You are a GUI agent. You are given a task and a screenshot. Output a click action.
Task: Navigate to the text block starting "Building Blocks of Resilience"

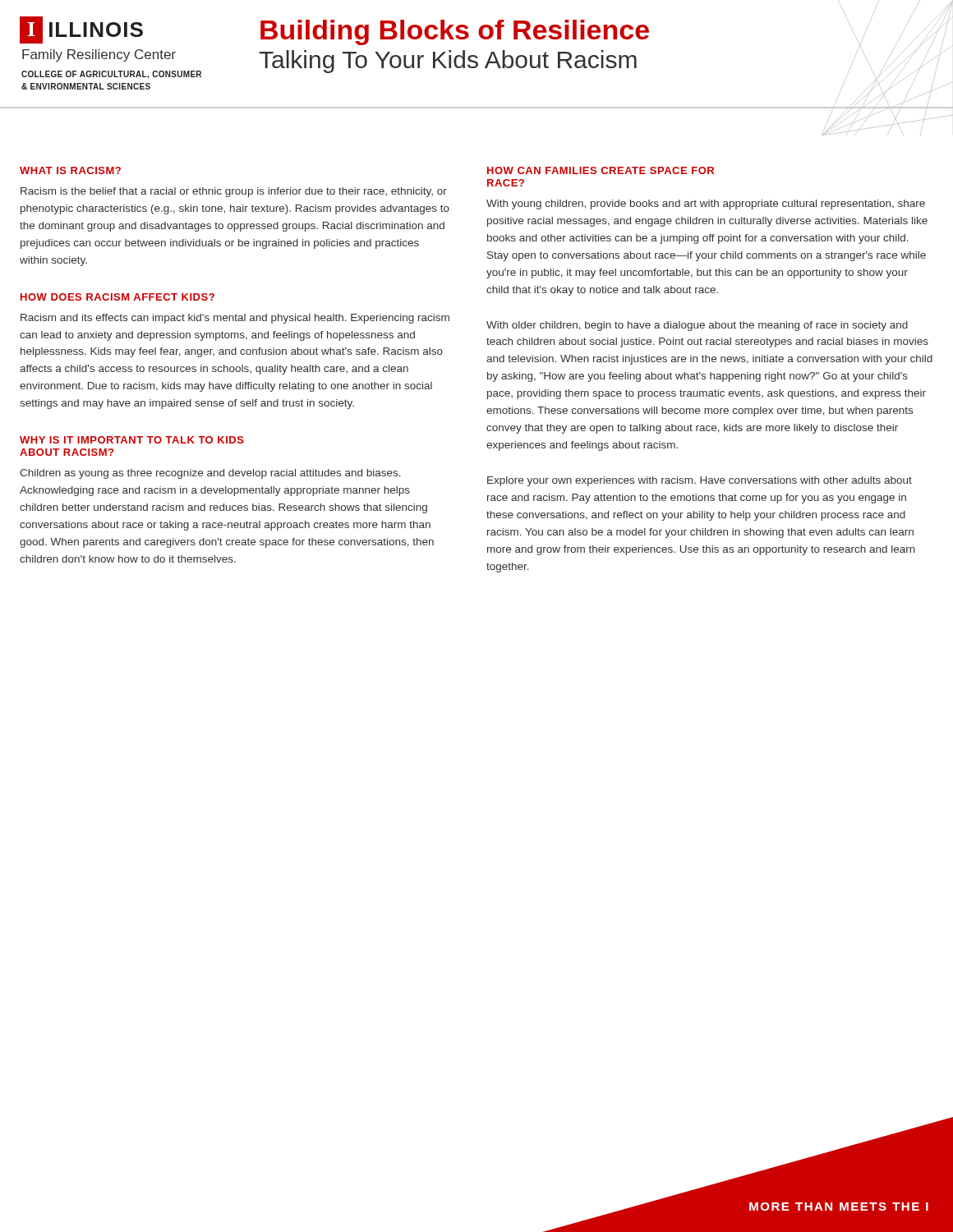(596, 45)
